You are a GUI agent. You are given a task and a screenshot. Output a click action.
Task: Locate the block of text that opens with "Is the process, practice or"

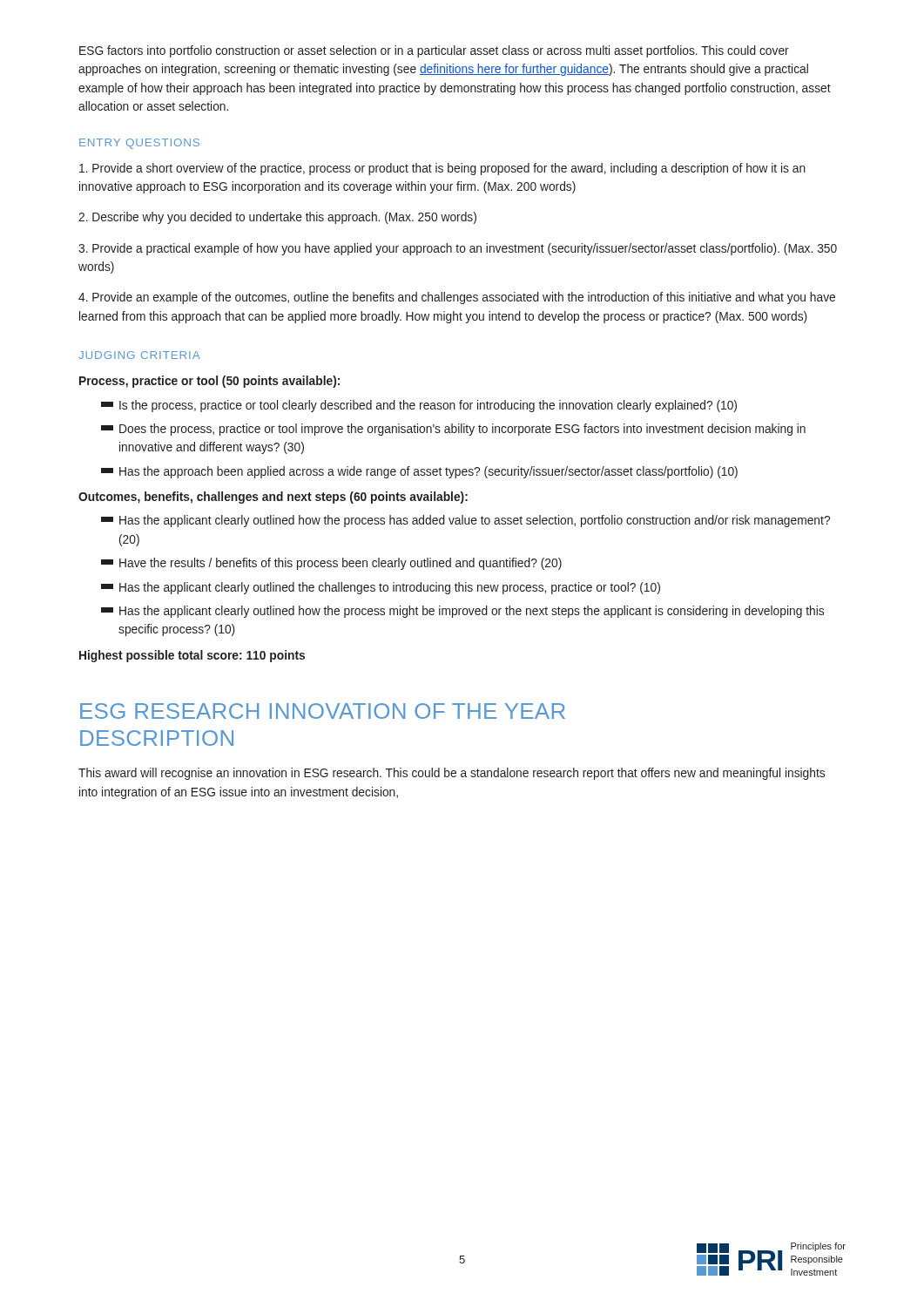[473, 405]
